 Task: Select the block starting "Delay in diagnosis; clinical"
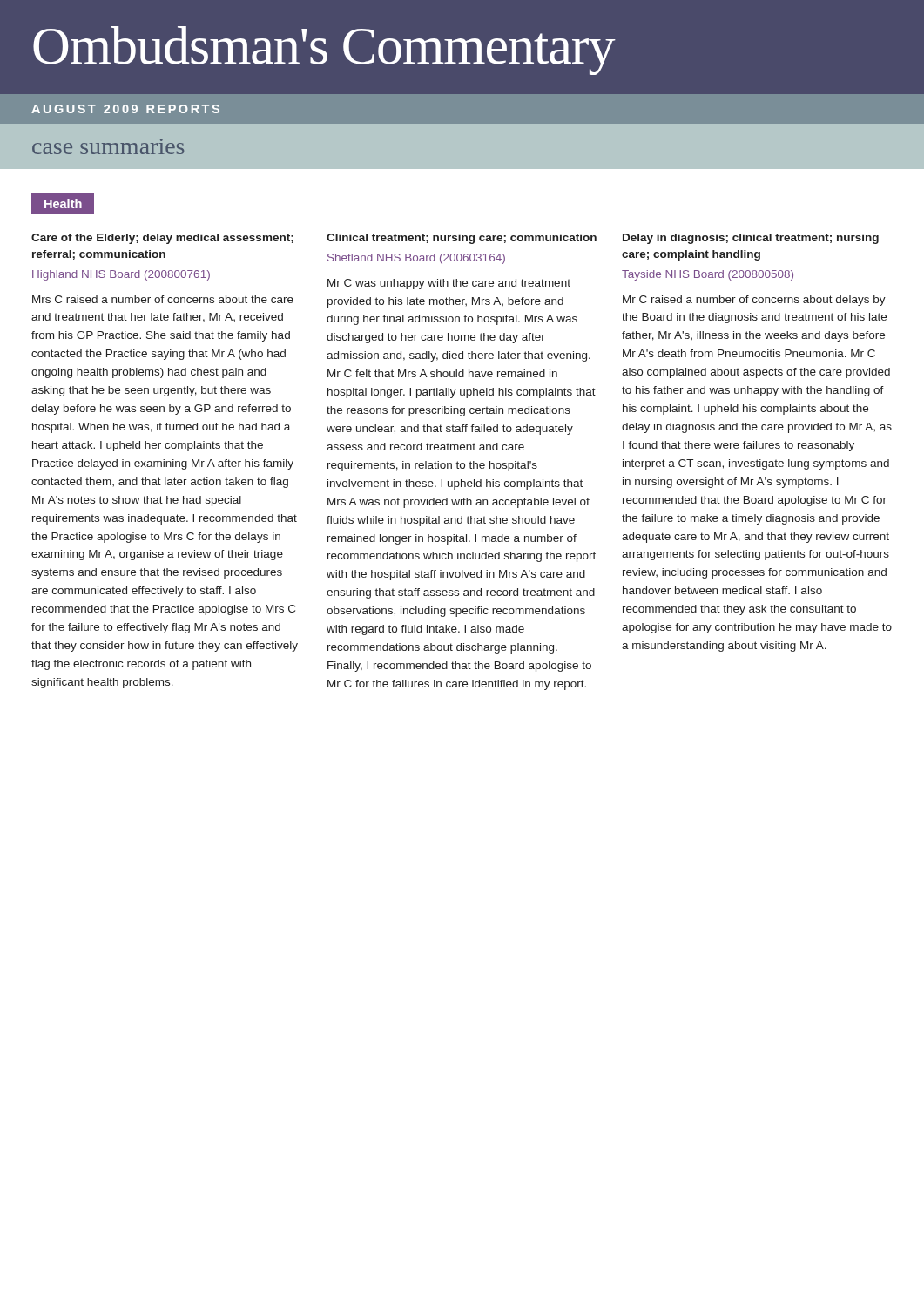[751, 246]
